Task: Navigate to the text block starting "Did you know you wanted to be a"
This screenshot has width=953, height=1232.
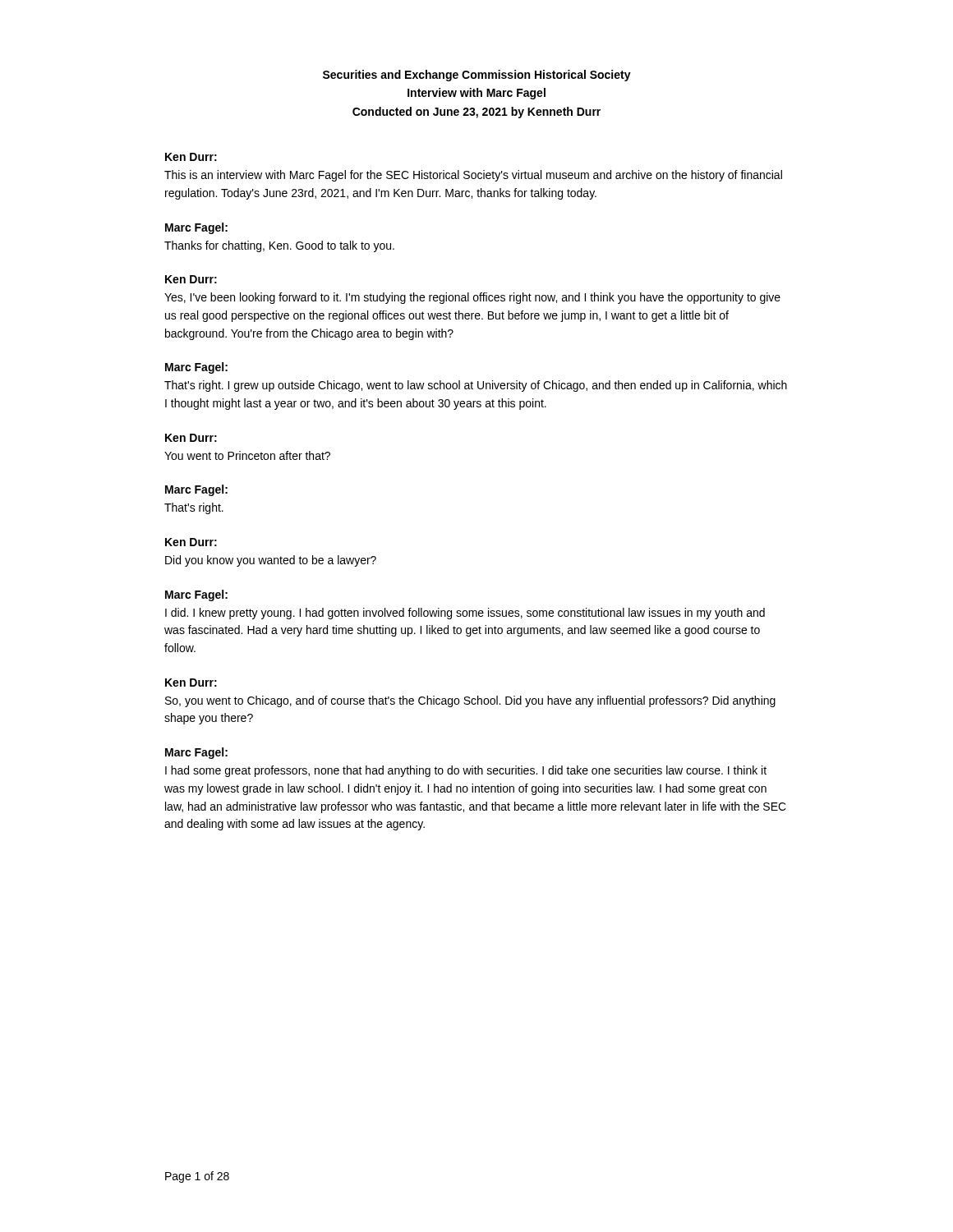Action: click(270, 560)
